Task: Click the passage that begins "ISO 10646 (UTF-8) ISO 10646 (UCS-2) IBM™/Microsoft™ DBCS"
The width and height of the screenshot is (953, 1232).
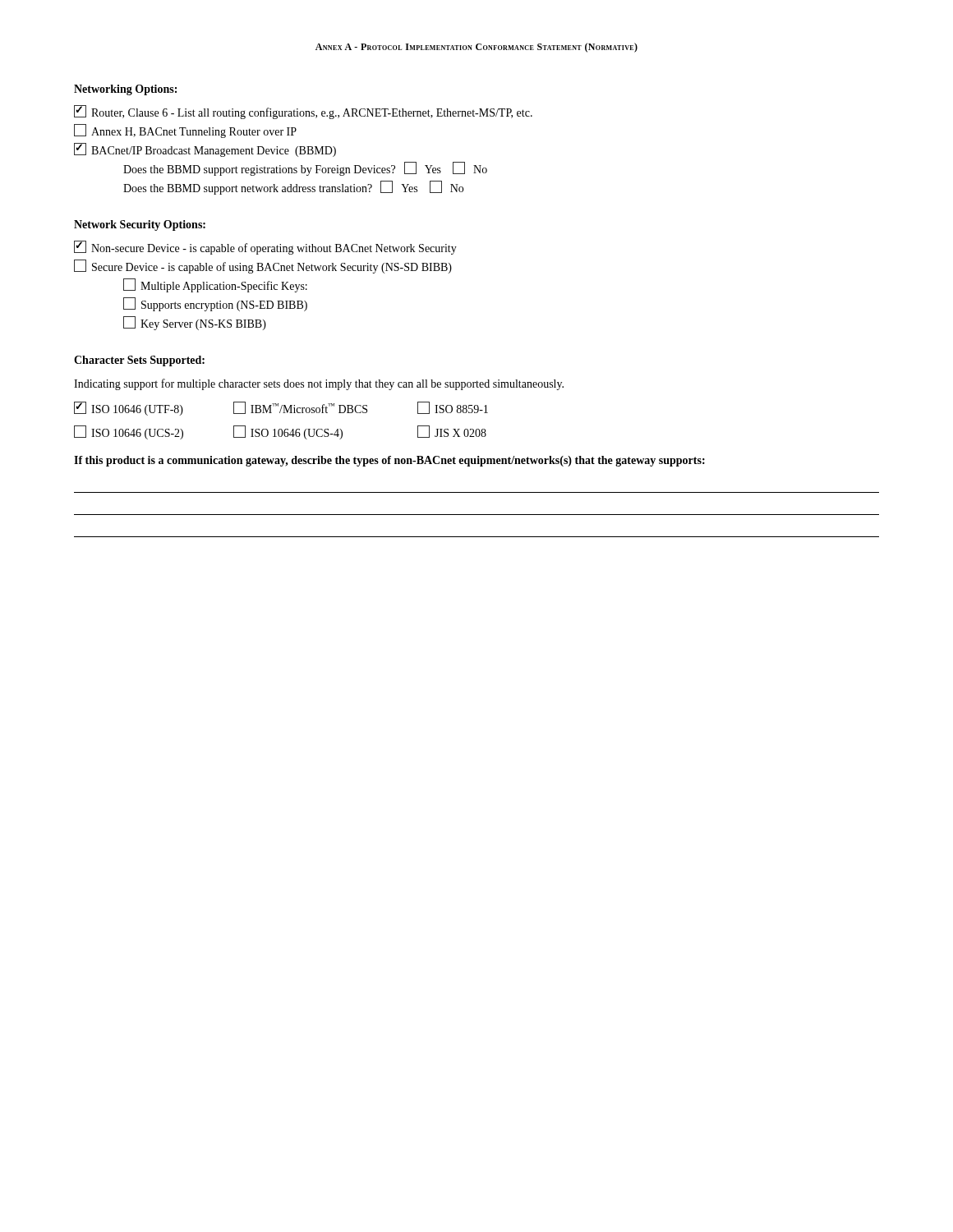Action: [281, 422]
